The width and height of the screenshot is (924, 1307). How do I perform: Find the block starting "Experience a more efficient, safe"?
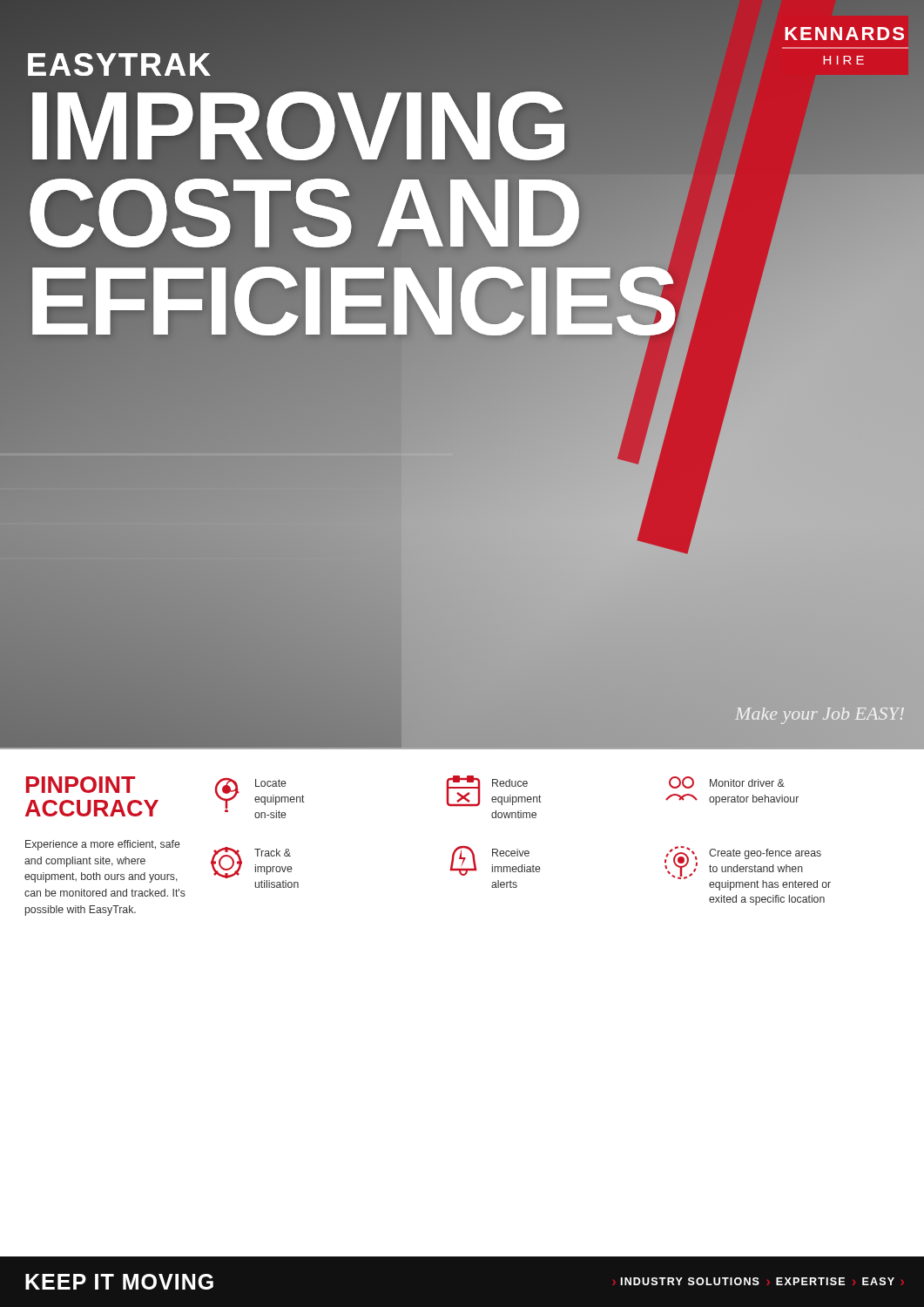(105, 877)
